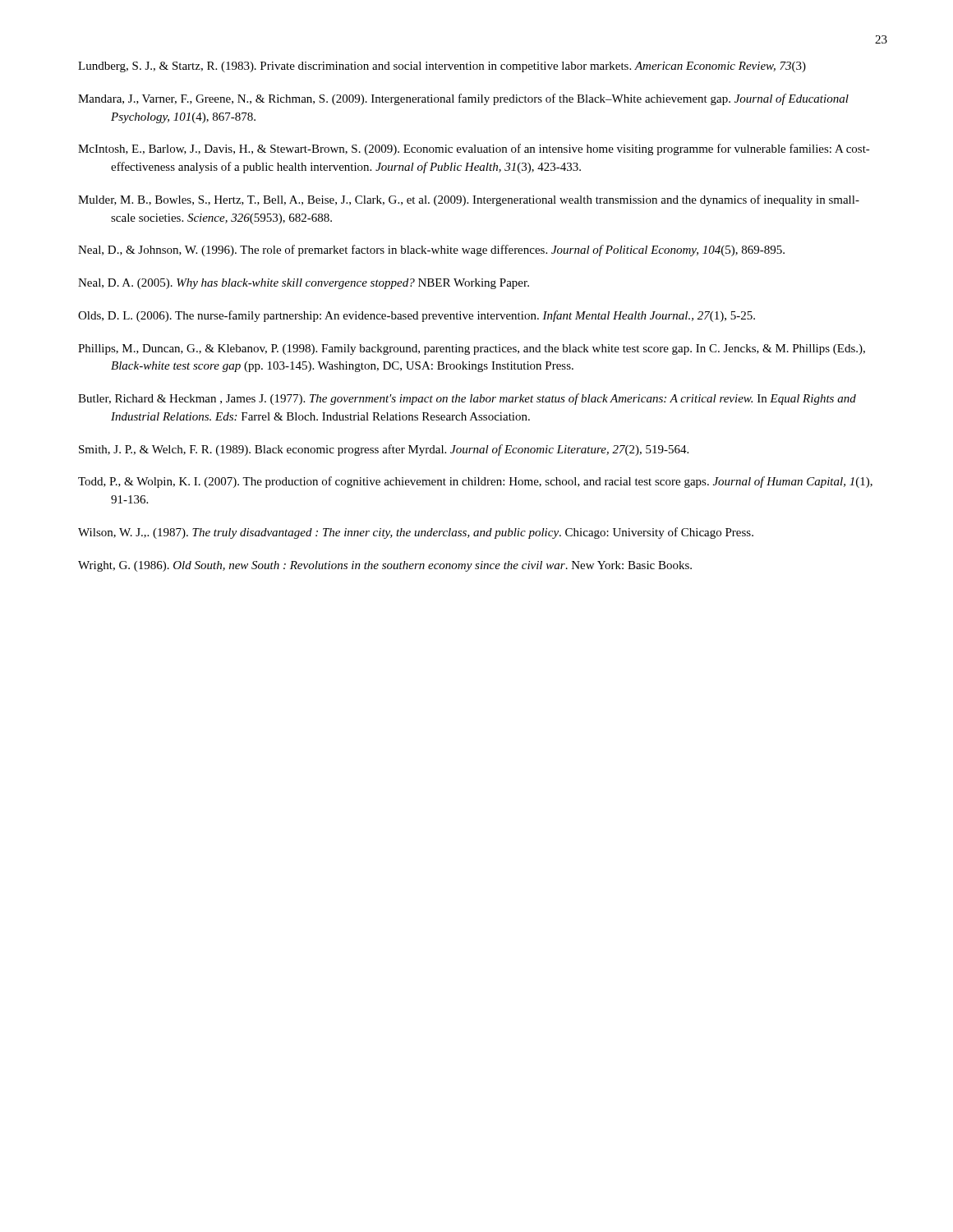This screenshot has width=953, height=1232.
Task: Where is the passage that starts "Todd, P., & Wolpin, K. I. (2007). The"?
Action: click(475, 490)
